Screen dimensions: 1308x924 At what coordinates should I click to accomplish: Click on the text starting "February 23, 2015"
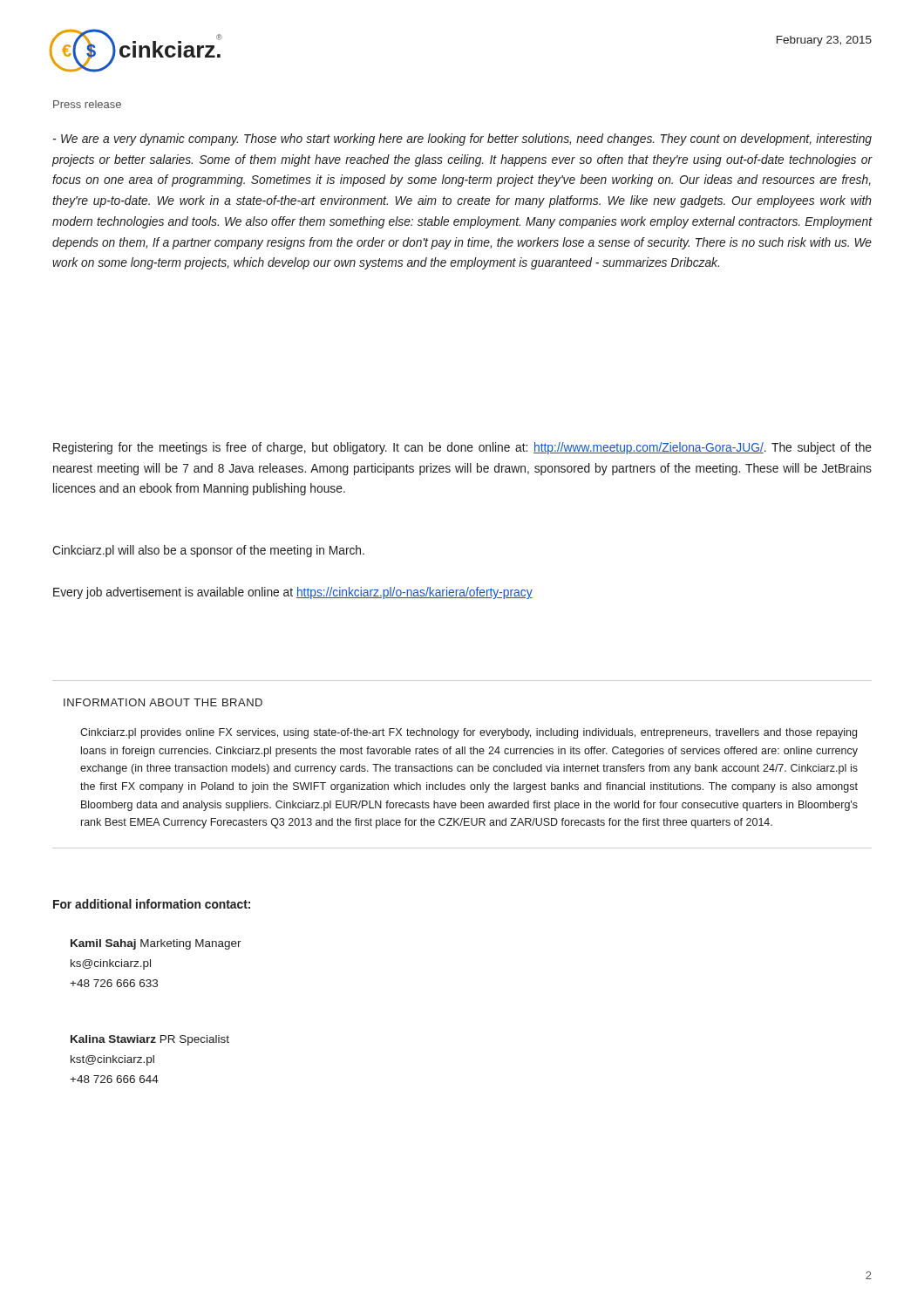tap(824, 40)
